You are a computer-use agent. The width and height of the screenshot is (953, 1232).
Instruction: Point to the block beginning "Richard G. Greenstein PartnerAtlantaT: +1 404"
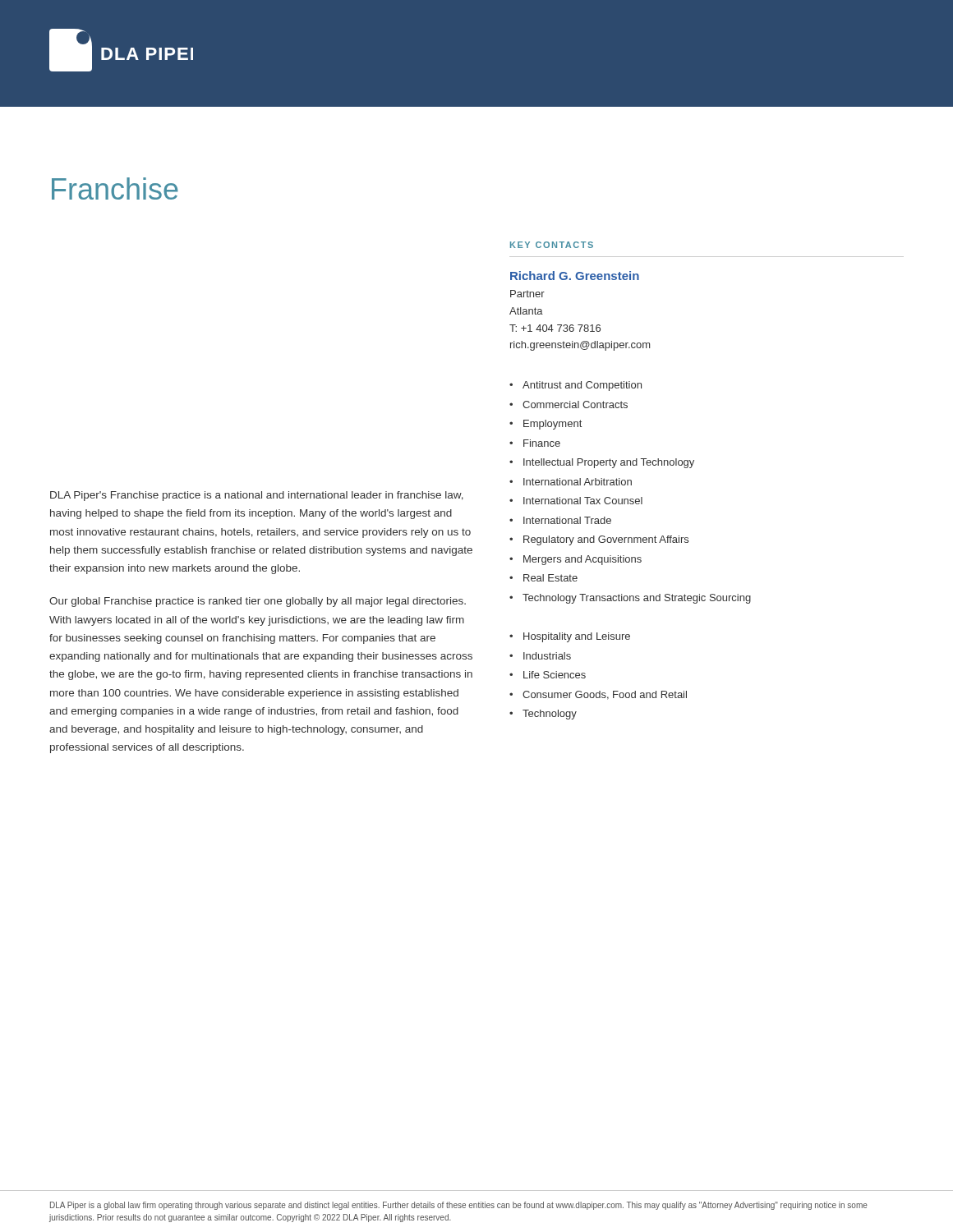point(575,276)
